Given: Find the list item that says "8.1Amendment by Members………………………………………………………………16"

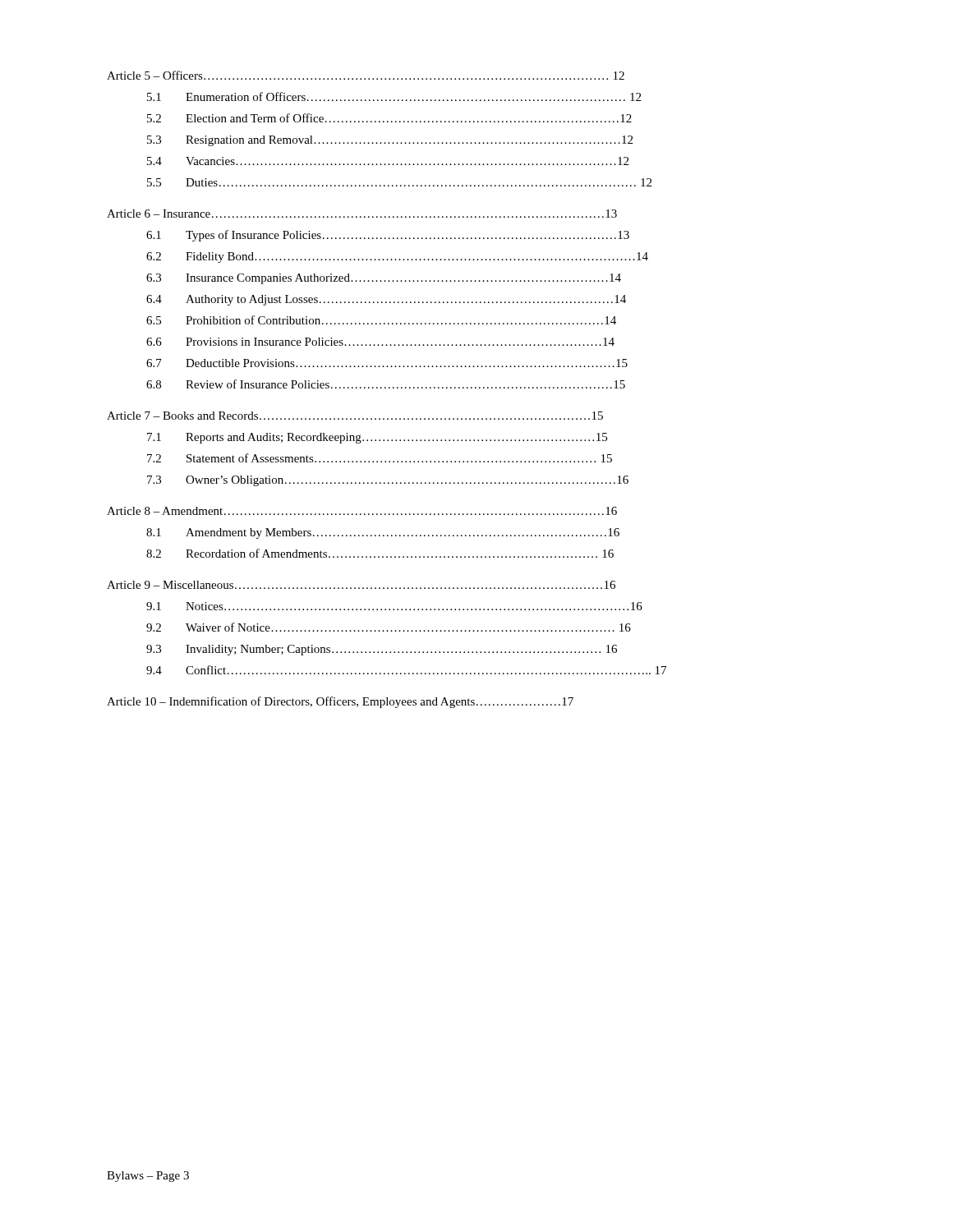Looking at the screenshot, I should coord(516,532).
